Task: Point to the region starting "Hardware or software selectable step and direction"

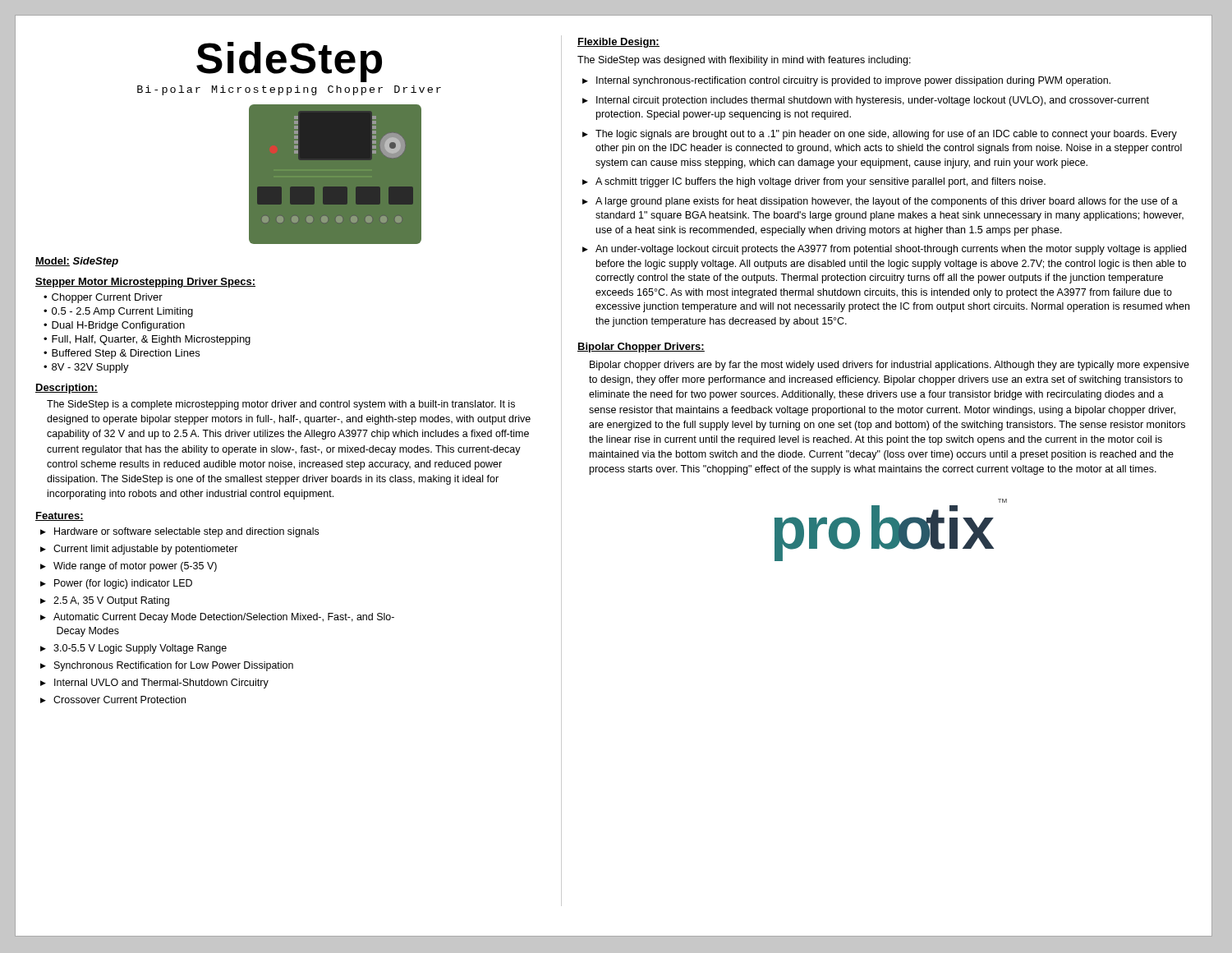Action: click(x=186, y=532)
